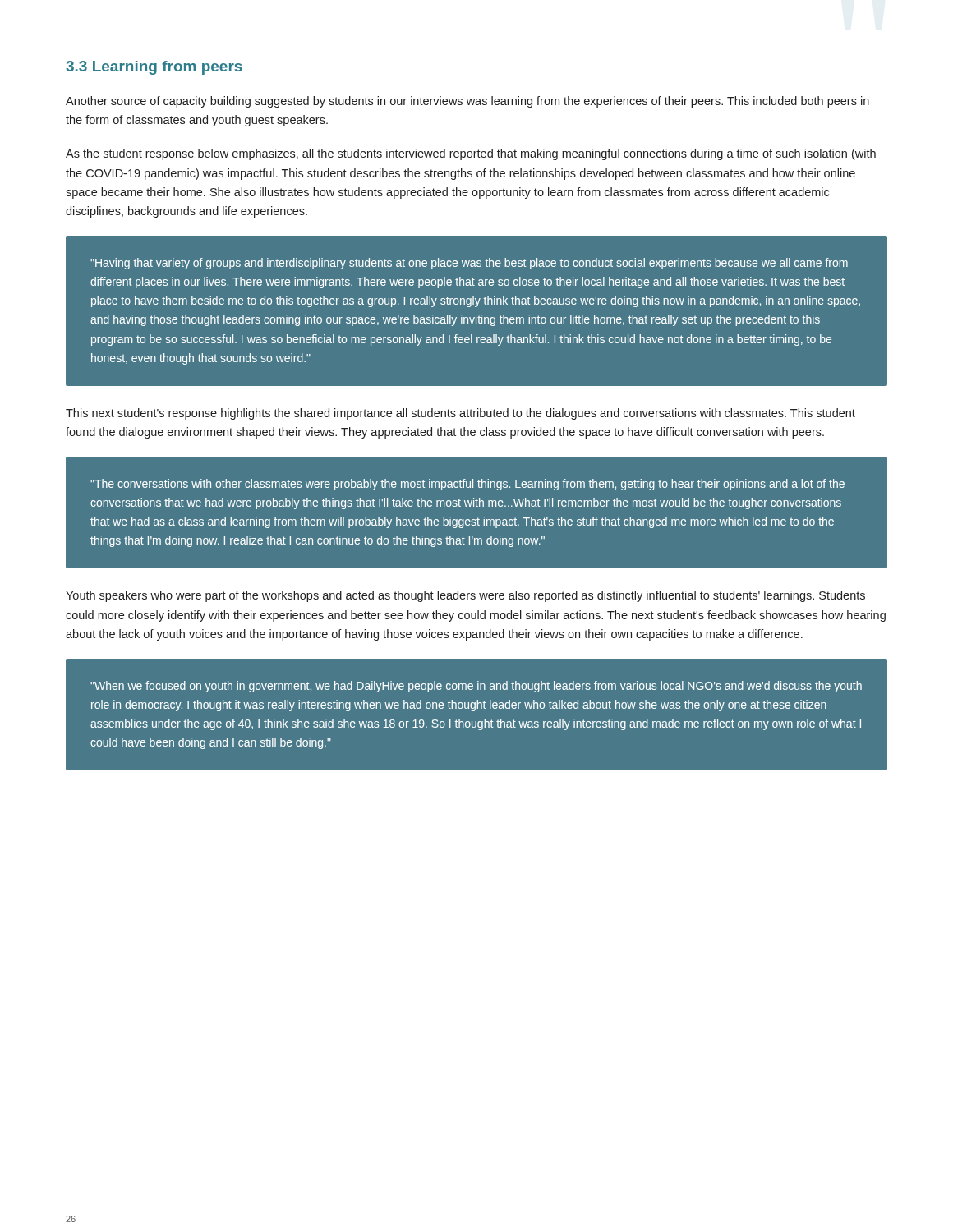Image resolution: width=953 pixels, height=1232 pixels.
Task: Point to the block starting ""When we focused on youth in government, we"
Action: tap(476, 714)
